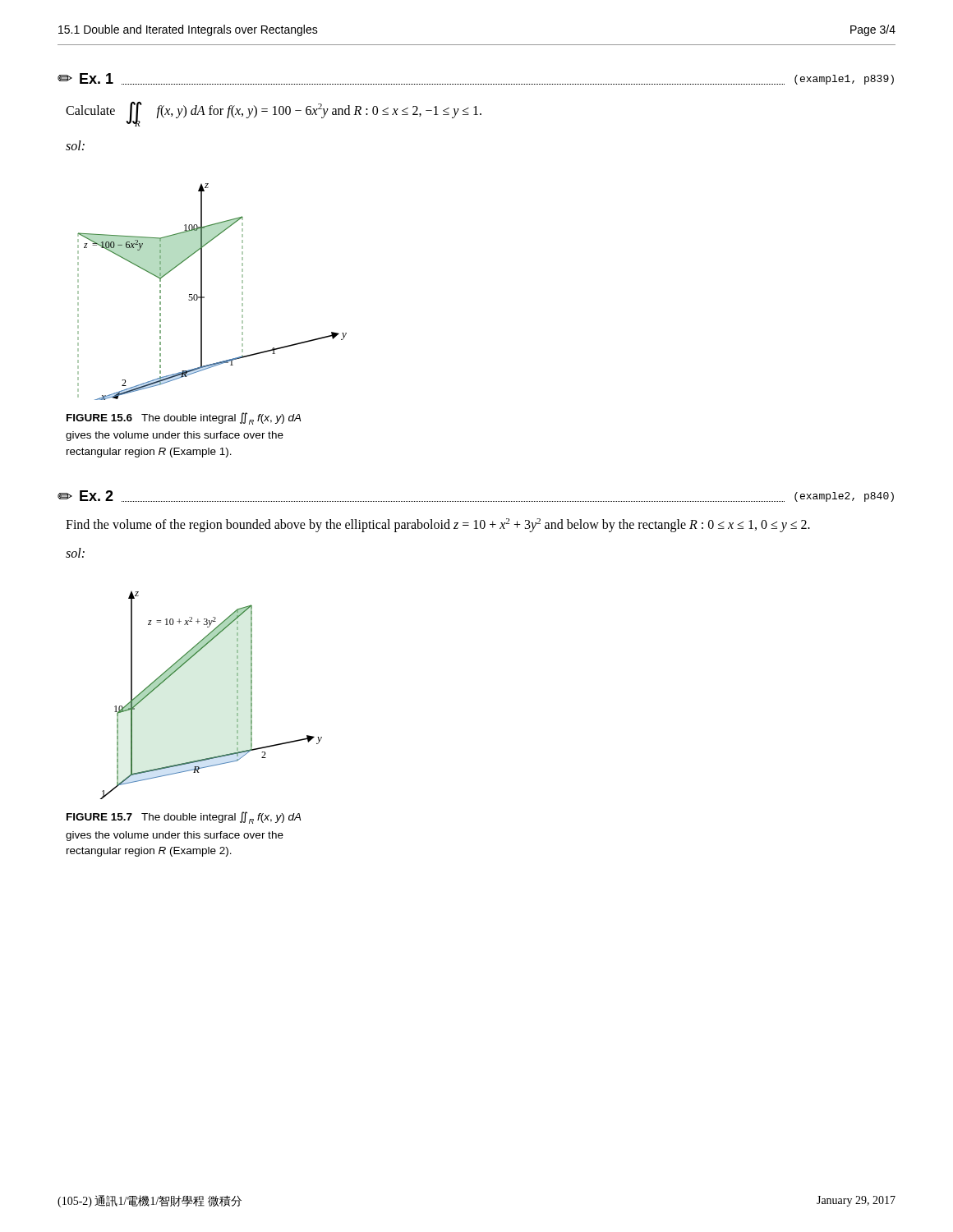Click on the caption with the text "FIGURE 15.7 The double integral ∬R f(x,"
The height and width of the screenshot is (1232, 953).
click(x=184, y=834)
